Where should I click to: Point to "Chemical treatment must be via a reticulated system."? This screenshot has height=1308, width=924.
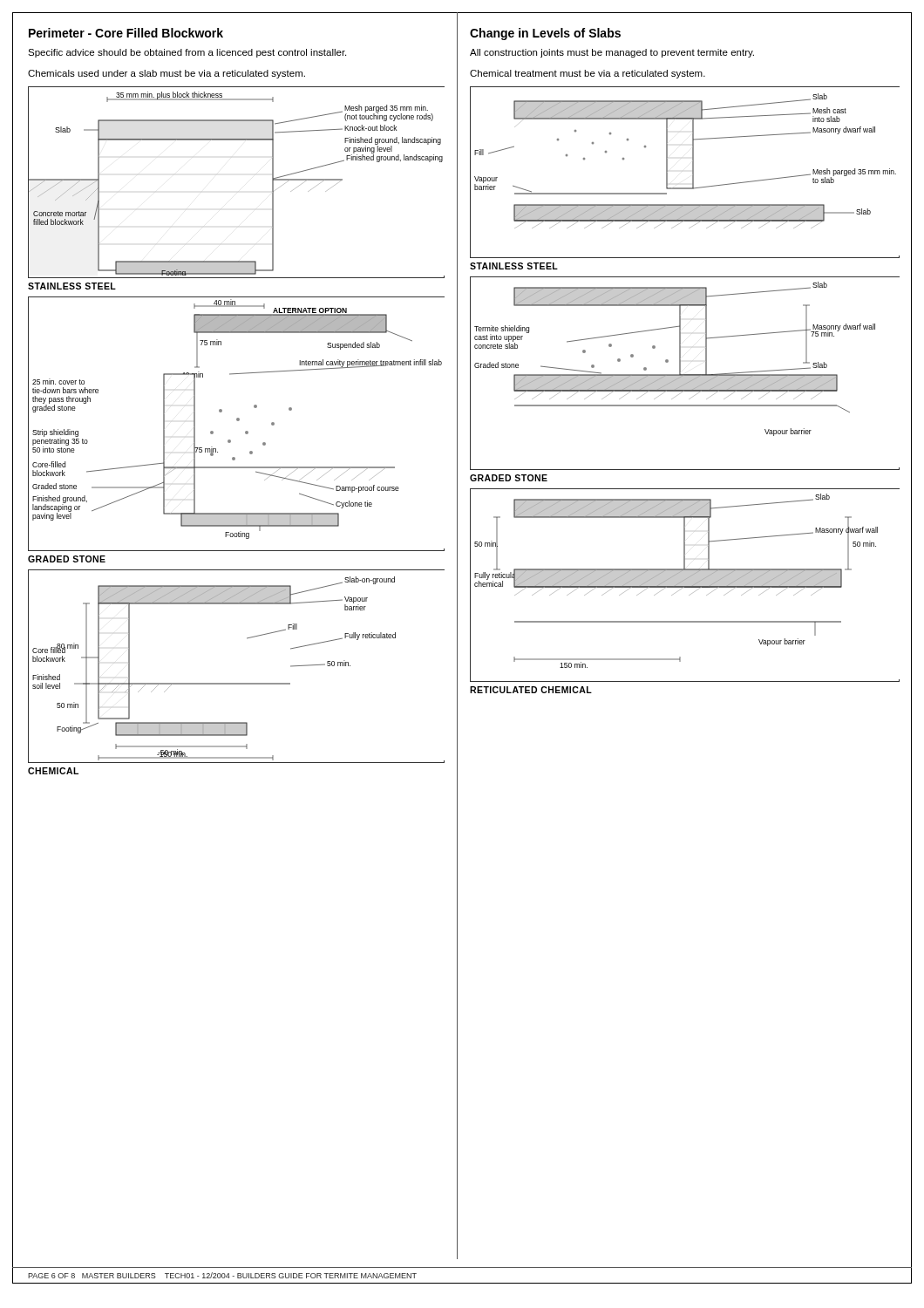coord(588,73)
